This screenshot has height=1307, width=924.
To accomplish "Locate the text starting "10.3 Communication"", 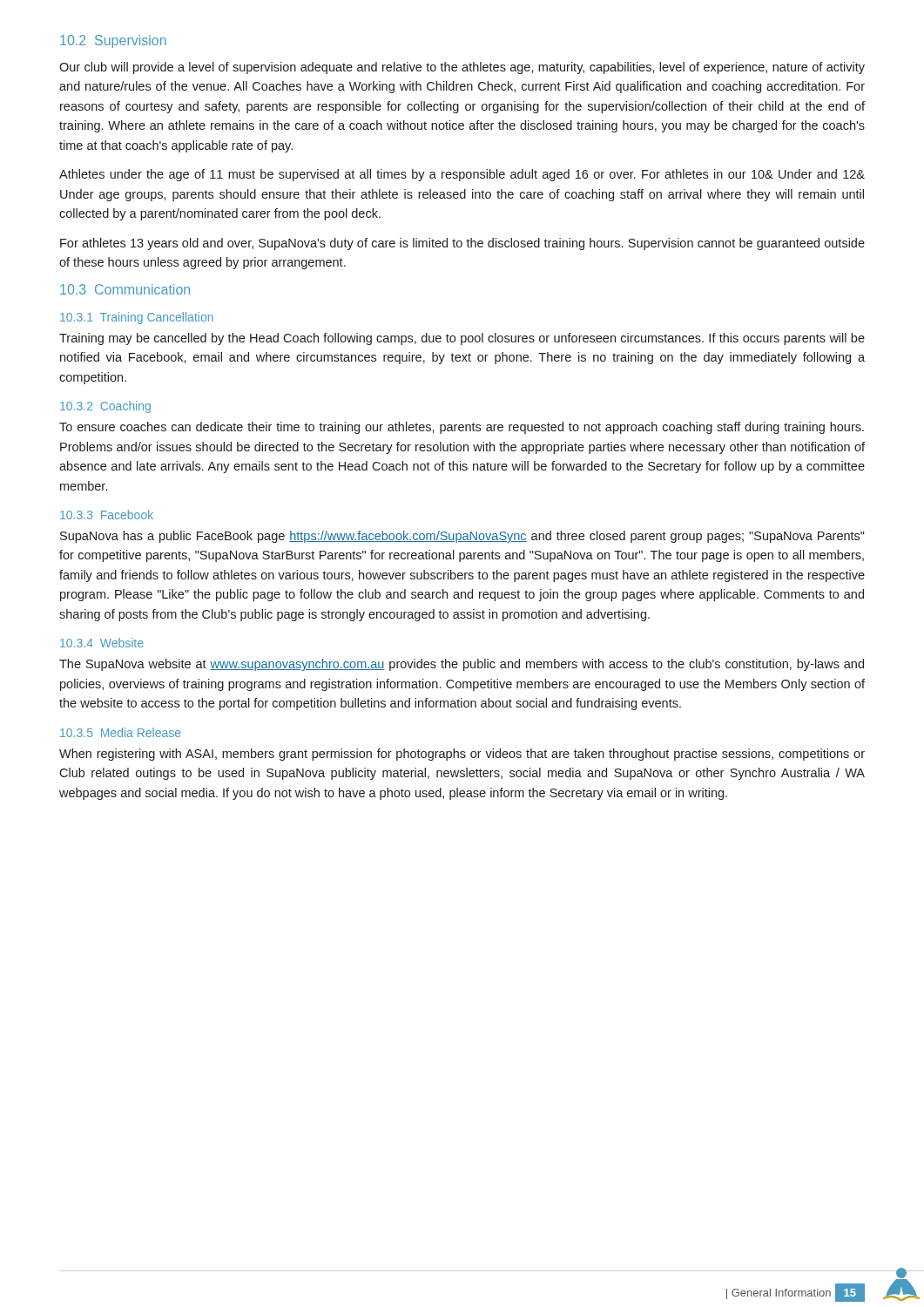I will (x=125, y=289).
